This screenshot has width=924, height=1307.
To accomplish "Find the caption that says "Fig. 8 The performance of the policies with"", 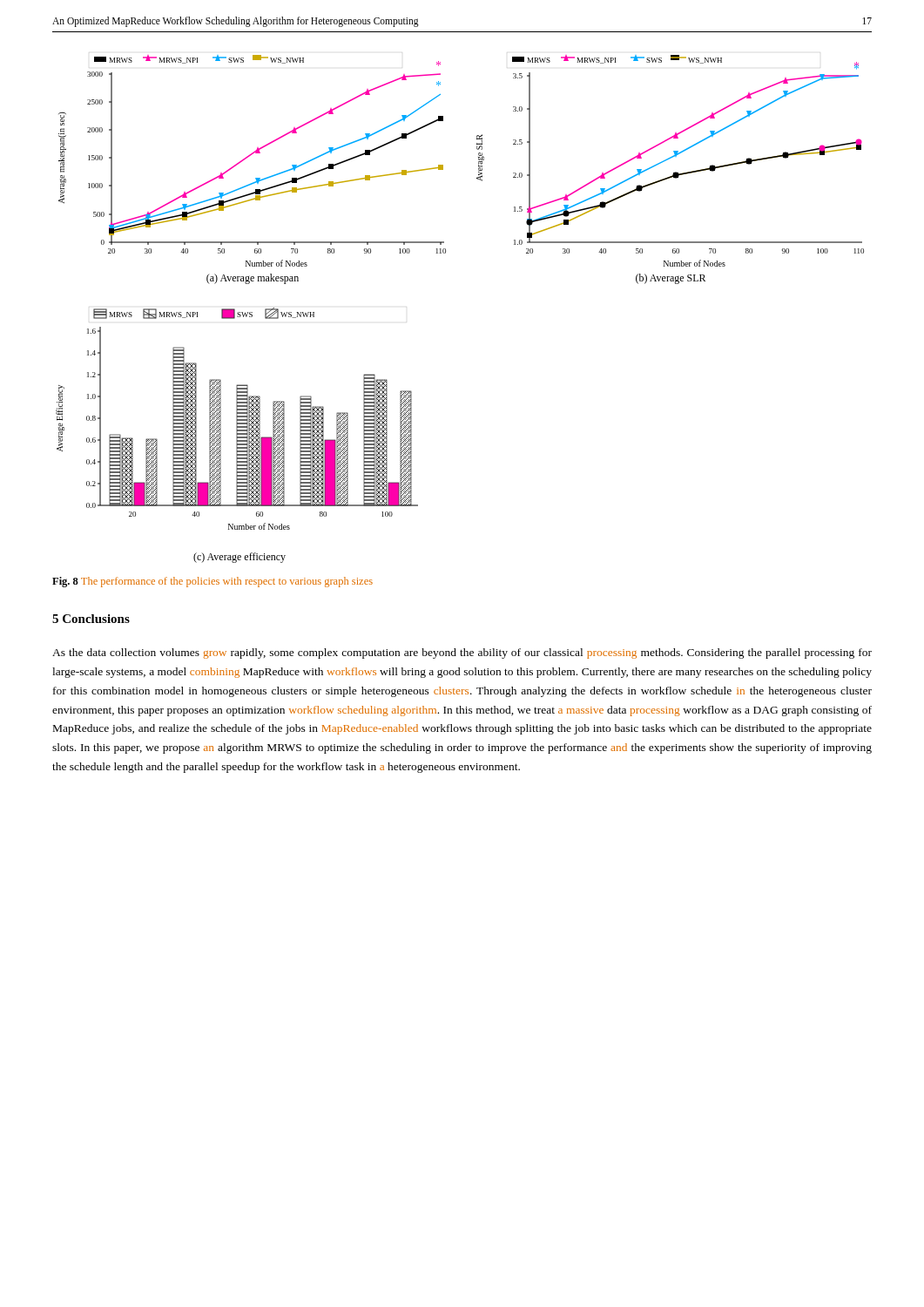I will coord(213,581).
